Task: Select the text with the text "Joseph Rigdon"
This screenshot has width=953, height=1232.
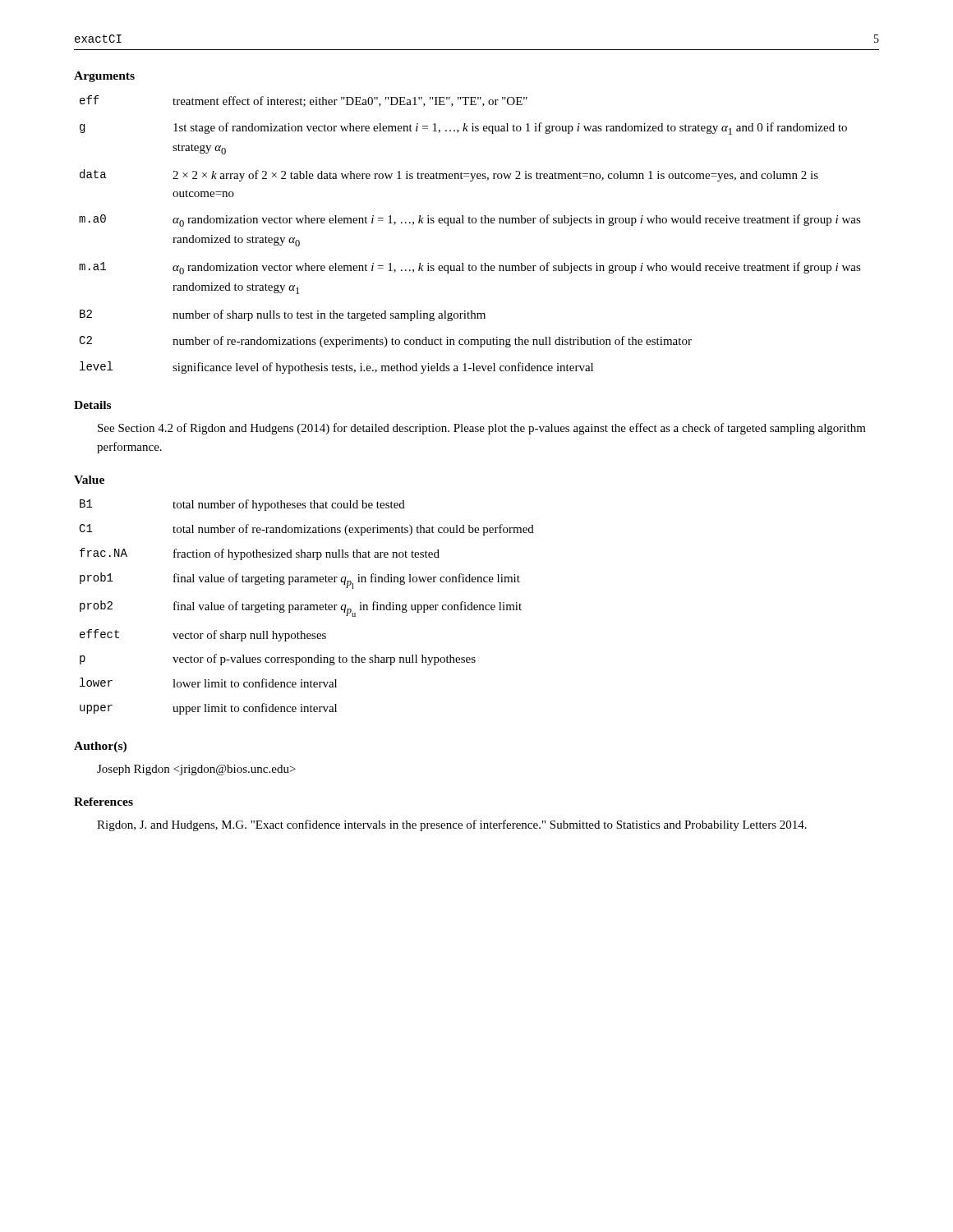Action: click(x=197, y=769)
